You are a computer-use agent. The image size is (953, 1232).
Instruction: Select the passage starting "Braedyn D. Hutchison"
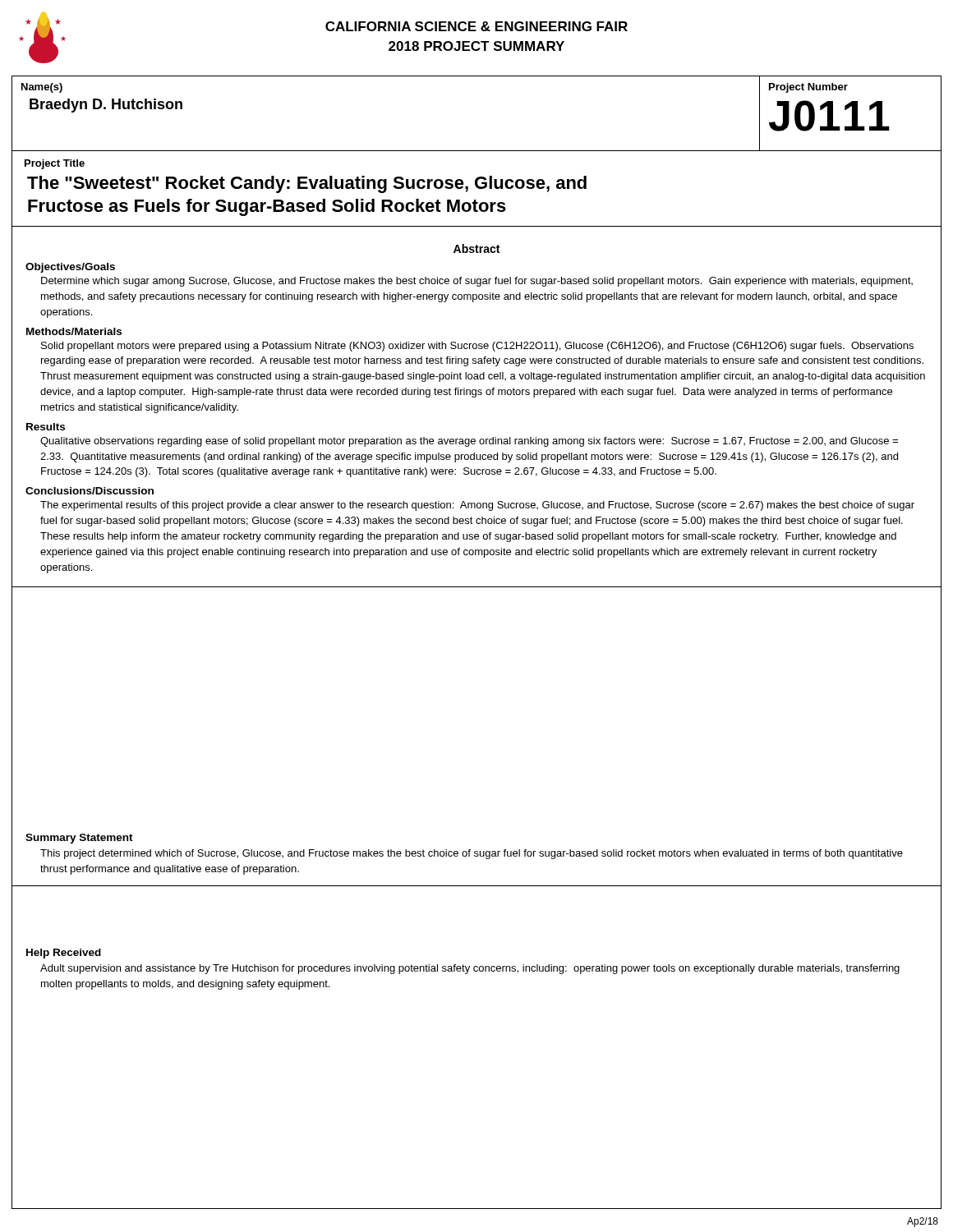tap(106, 104)
